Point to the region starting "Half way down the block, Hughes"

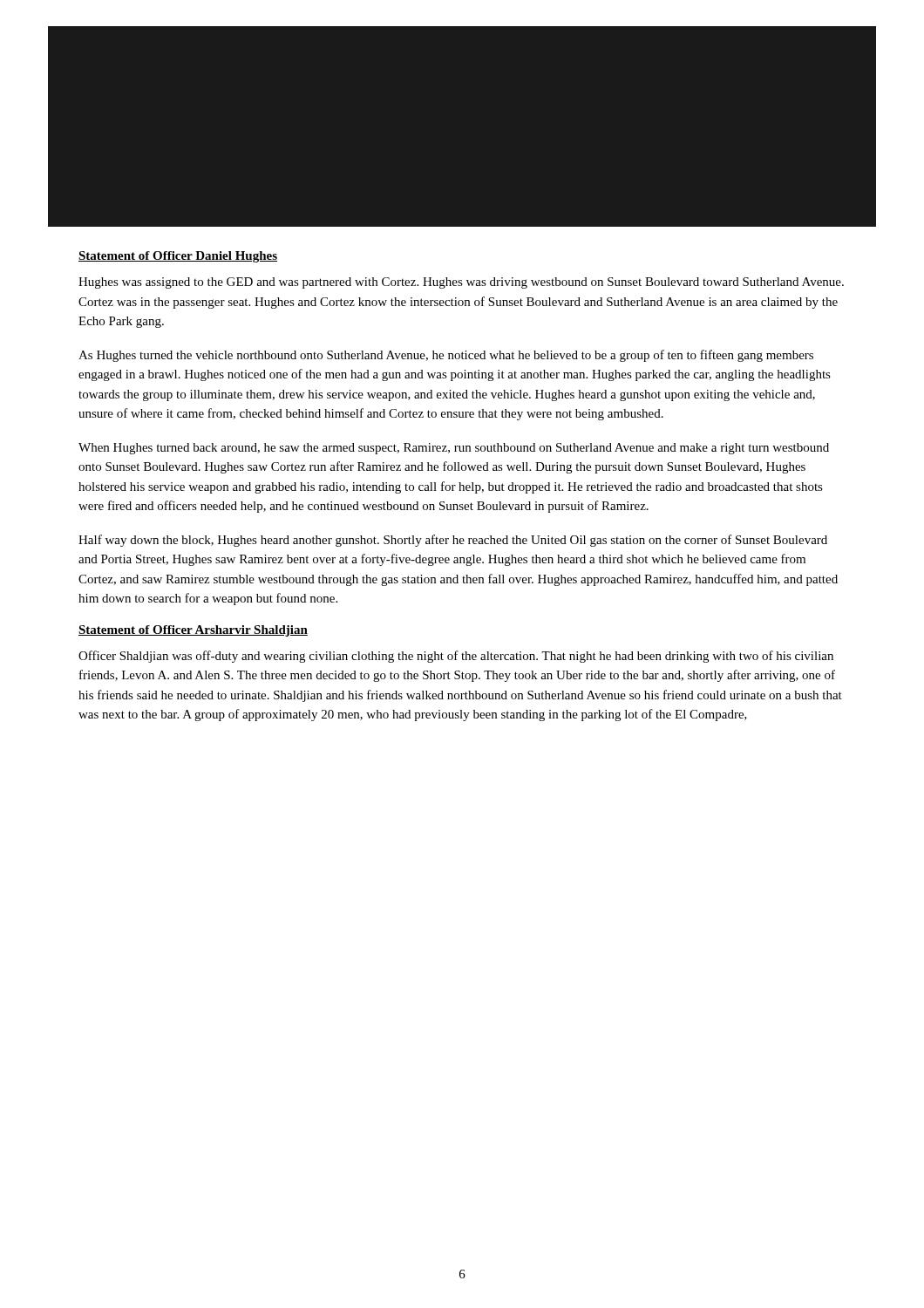pyautogui.click(x=458, y=569)
